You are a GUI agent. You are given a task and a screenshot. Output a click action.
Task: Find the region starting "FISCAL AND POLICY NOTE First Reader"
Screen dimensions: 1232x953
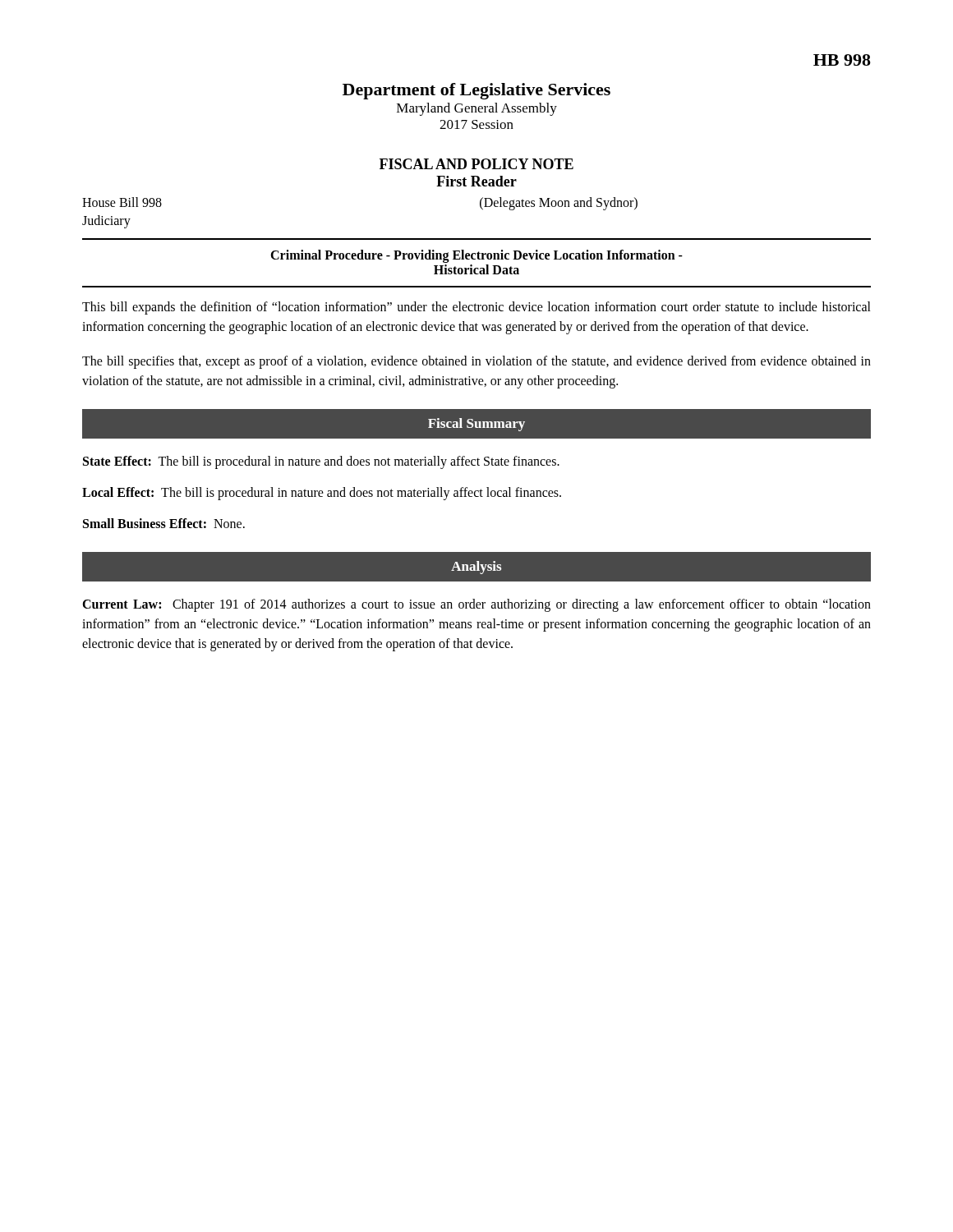tap(476, 173)
